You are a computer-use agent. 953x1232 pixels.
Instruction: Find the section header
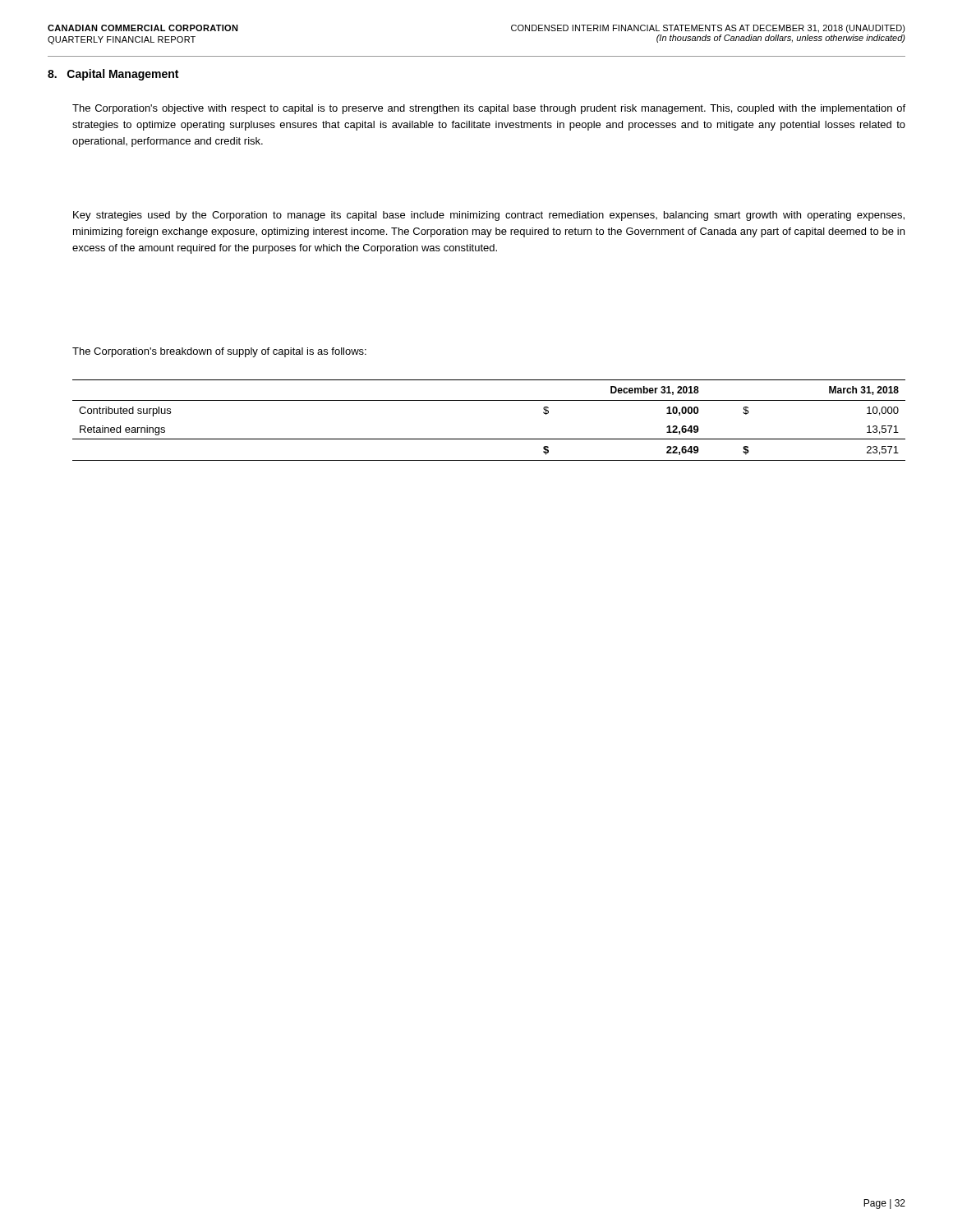click(x=113, y=74)
